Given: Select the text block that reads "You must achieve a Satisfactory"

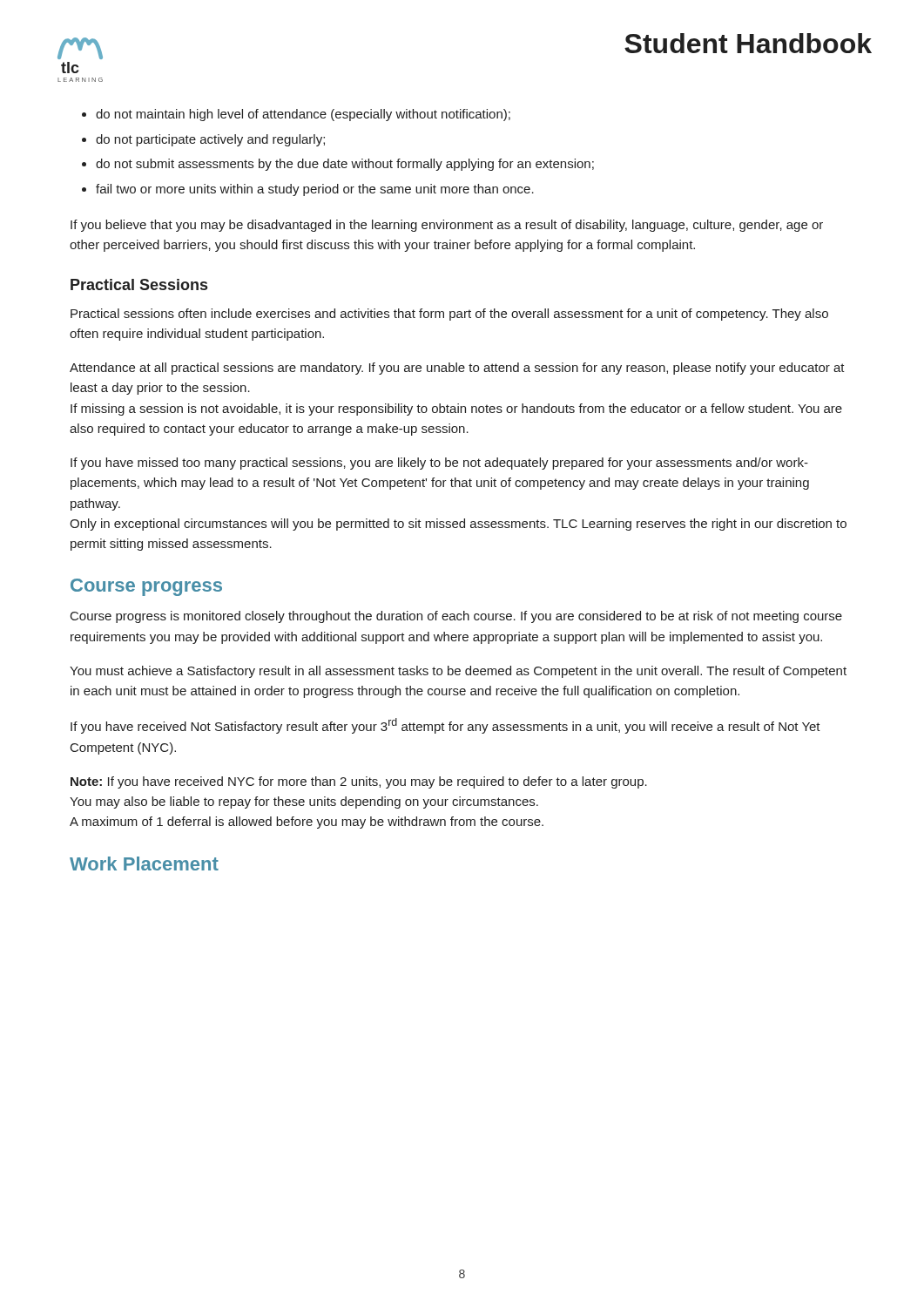Looking at the screenshot, I should [x=458, y=680].
